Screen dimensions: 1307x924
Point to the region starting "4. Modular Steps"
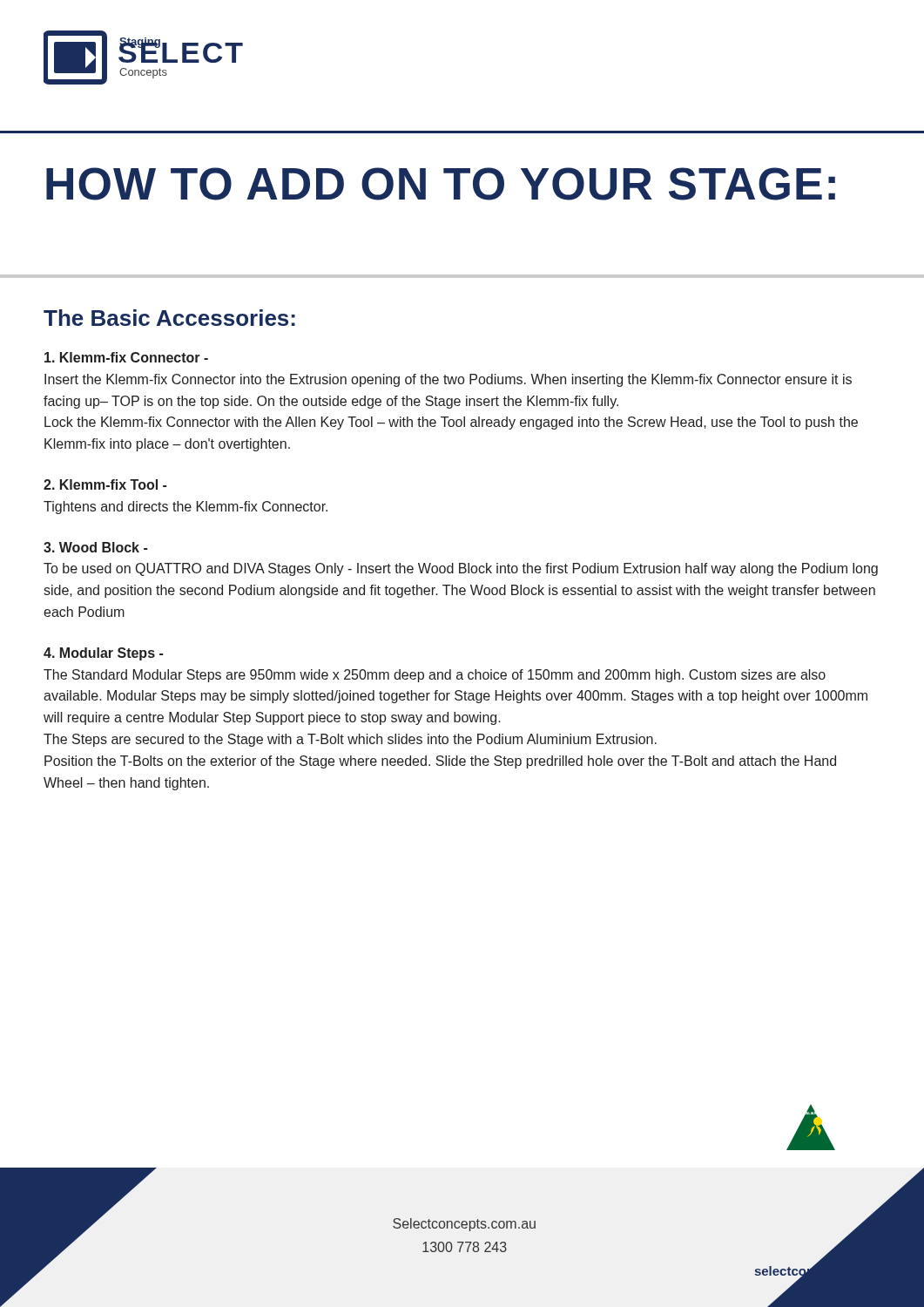pos(456,718)
